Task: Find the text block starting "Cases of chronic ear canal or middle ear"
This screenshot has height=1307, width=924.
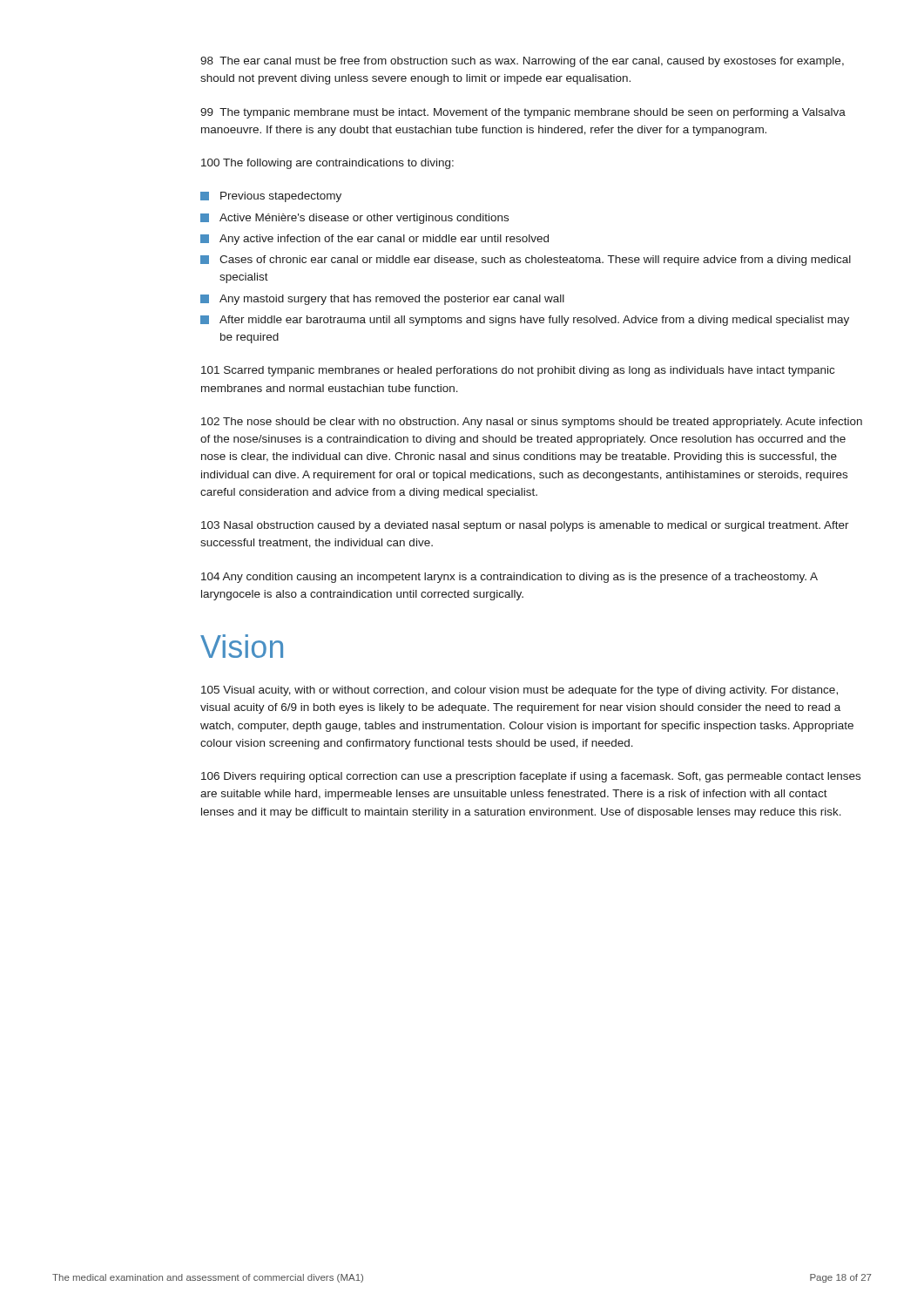Action: tap(532, 269)
